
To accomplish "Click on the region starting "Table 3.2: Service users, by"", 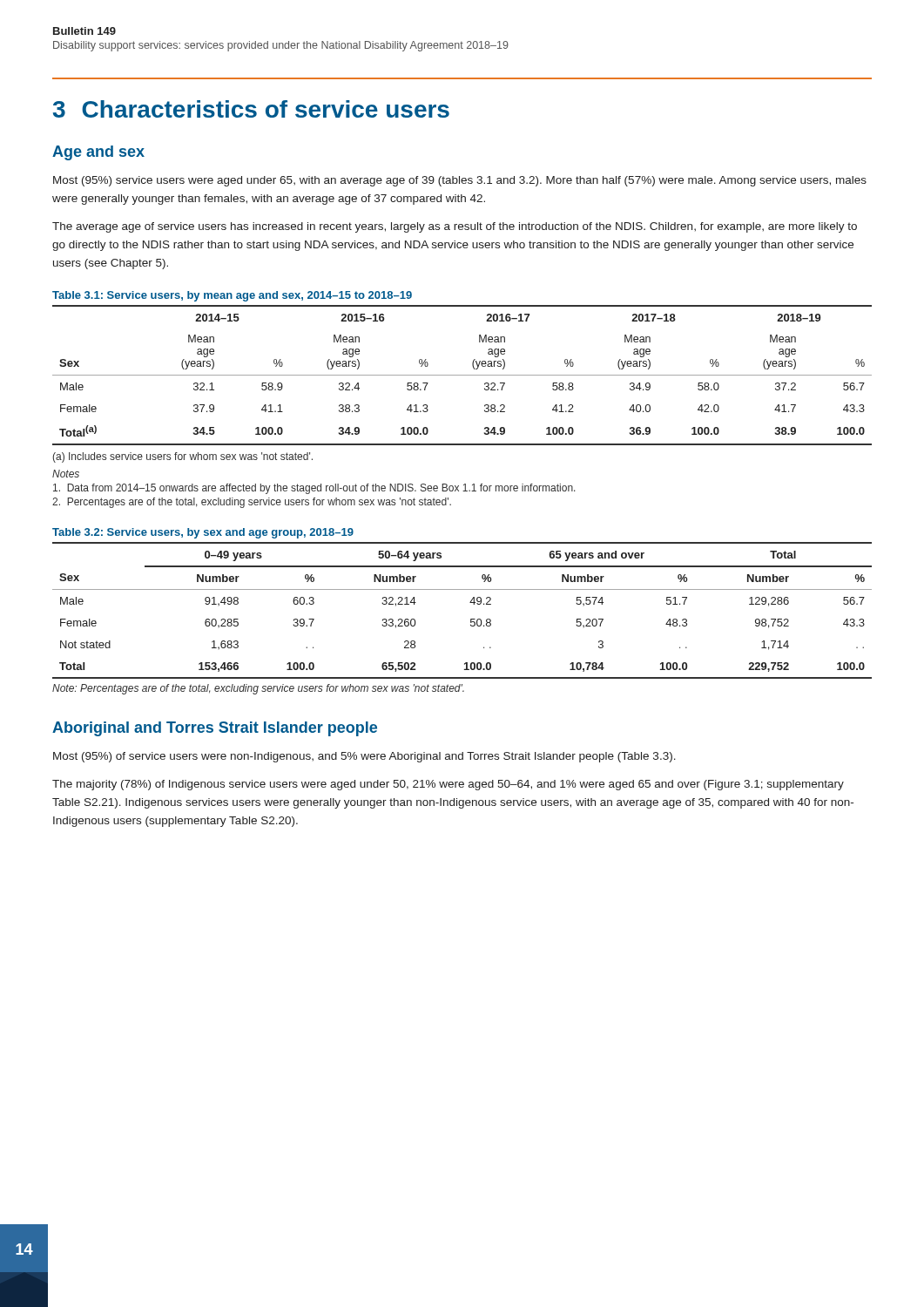I will [203, 532].
